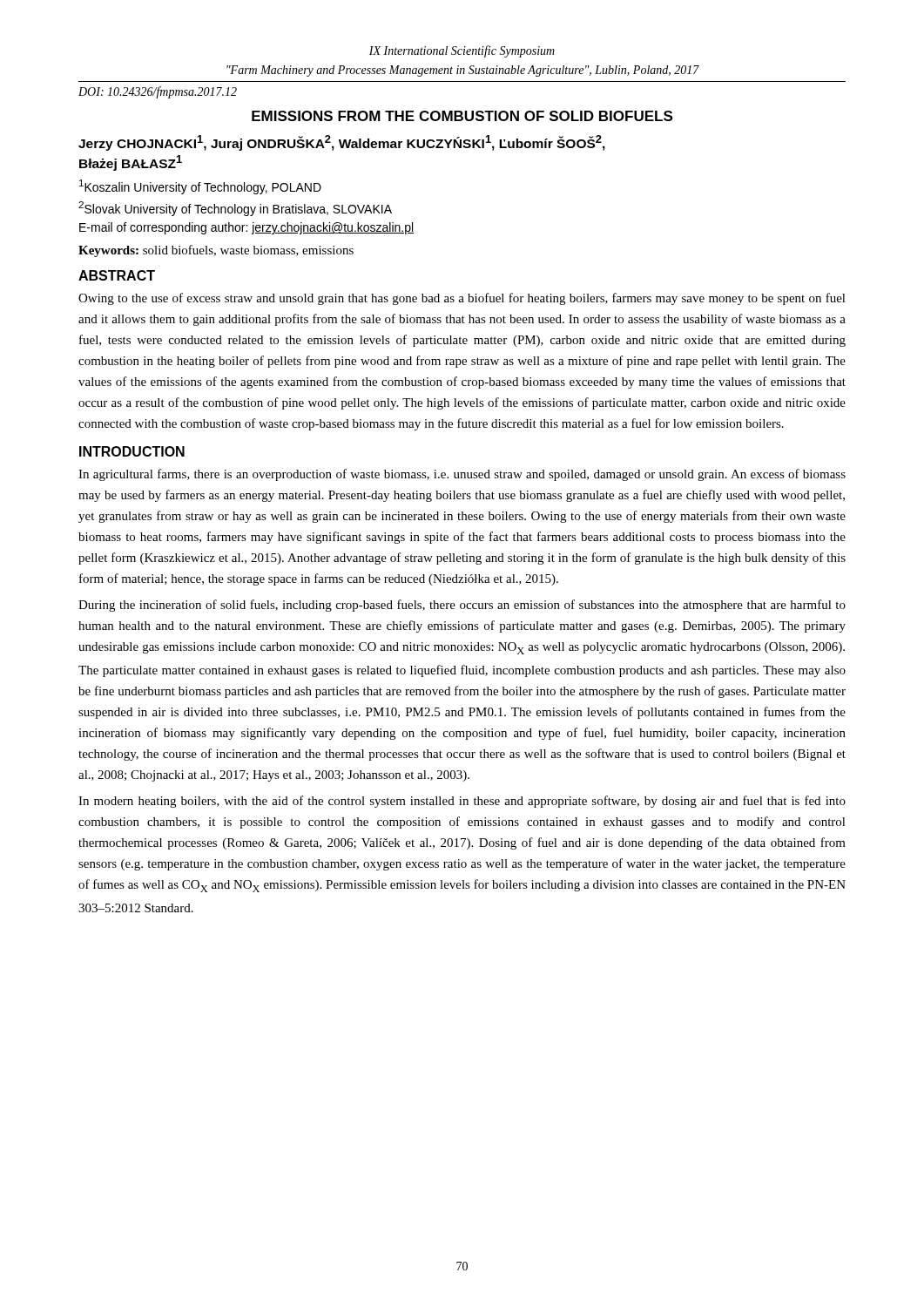This screenshot has height=1307, width=924.
Task: Find the text starting "Jerzy CHOJNACKI1, Juraj"
Action: pyautogui.click(x=342, y=152)
